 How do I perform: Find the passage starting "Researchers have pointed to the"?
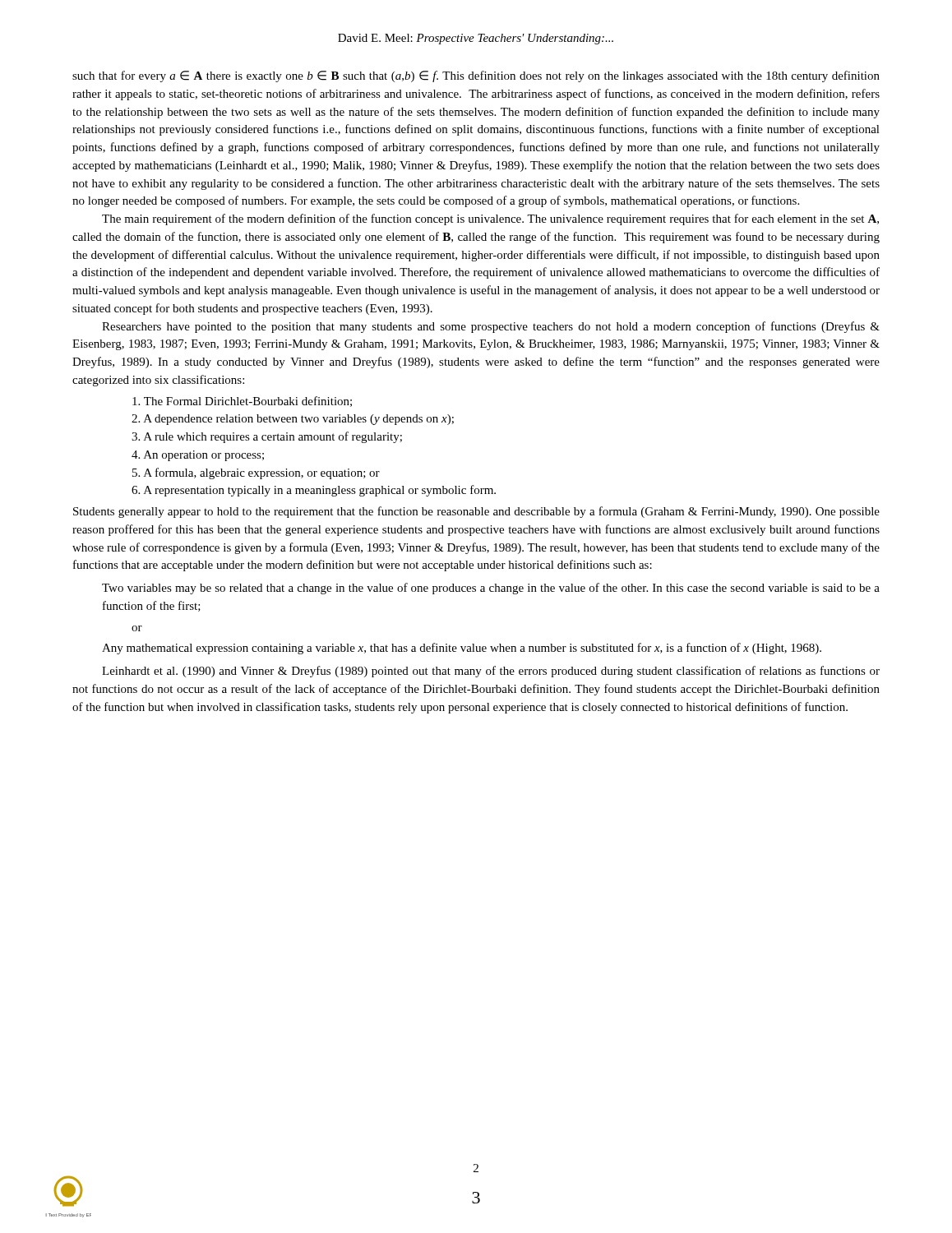click(x=476, y=354)
